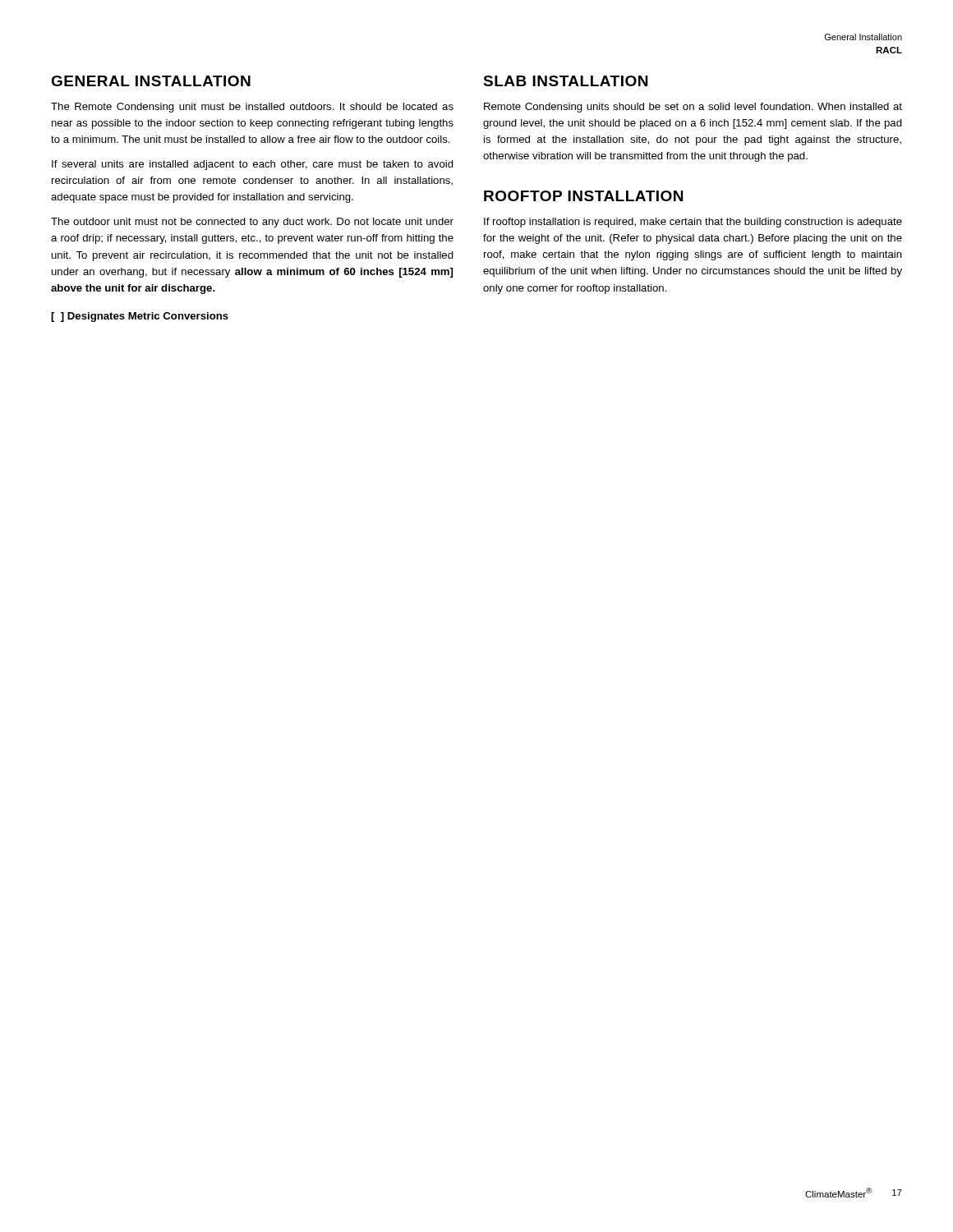The height and width of the screenshot is (1232, 953).
Task: Locate the text block with the text "If rooftop installation is required, make certain that"
Action: 693,254
